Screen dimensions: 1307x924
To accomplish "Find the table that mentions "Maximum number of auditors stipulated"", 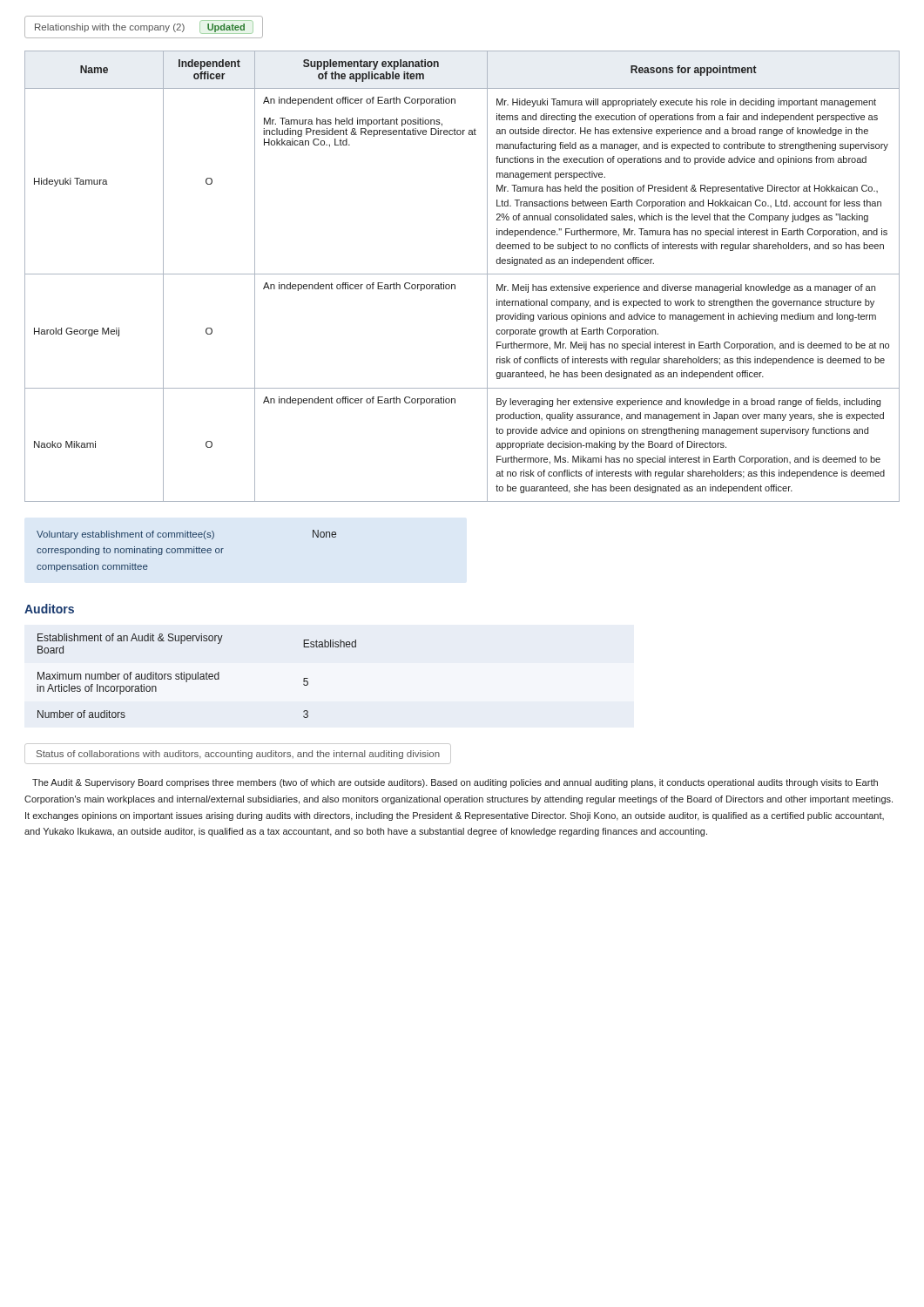I will click(462, 676).
